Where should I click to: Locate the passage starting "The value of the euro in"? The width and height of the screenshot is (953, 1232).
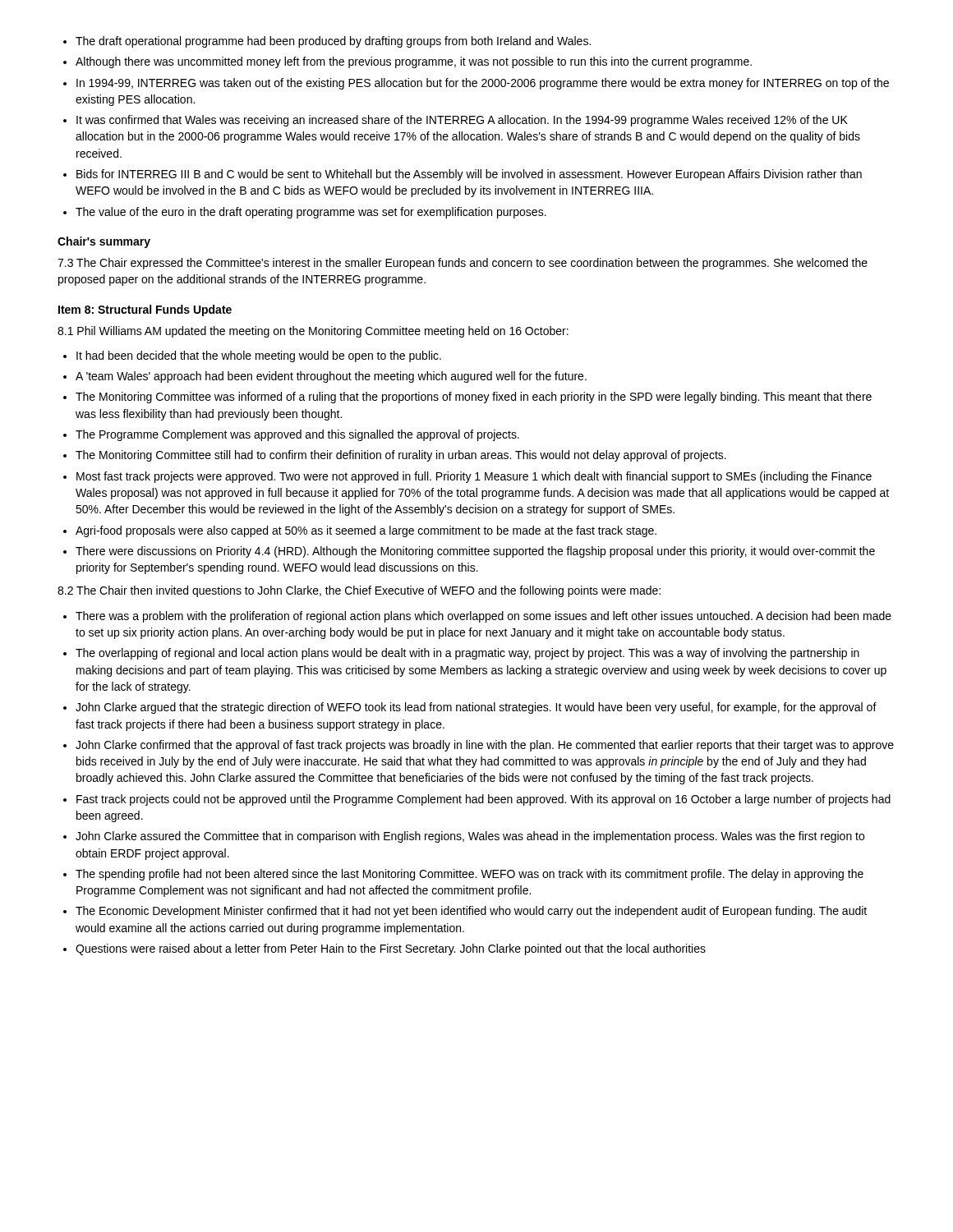click(486, 212)
